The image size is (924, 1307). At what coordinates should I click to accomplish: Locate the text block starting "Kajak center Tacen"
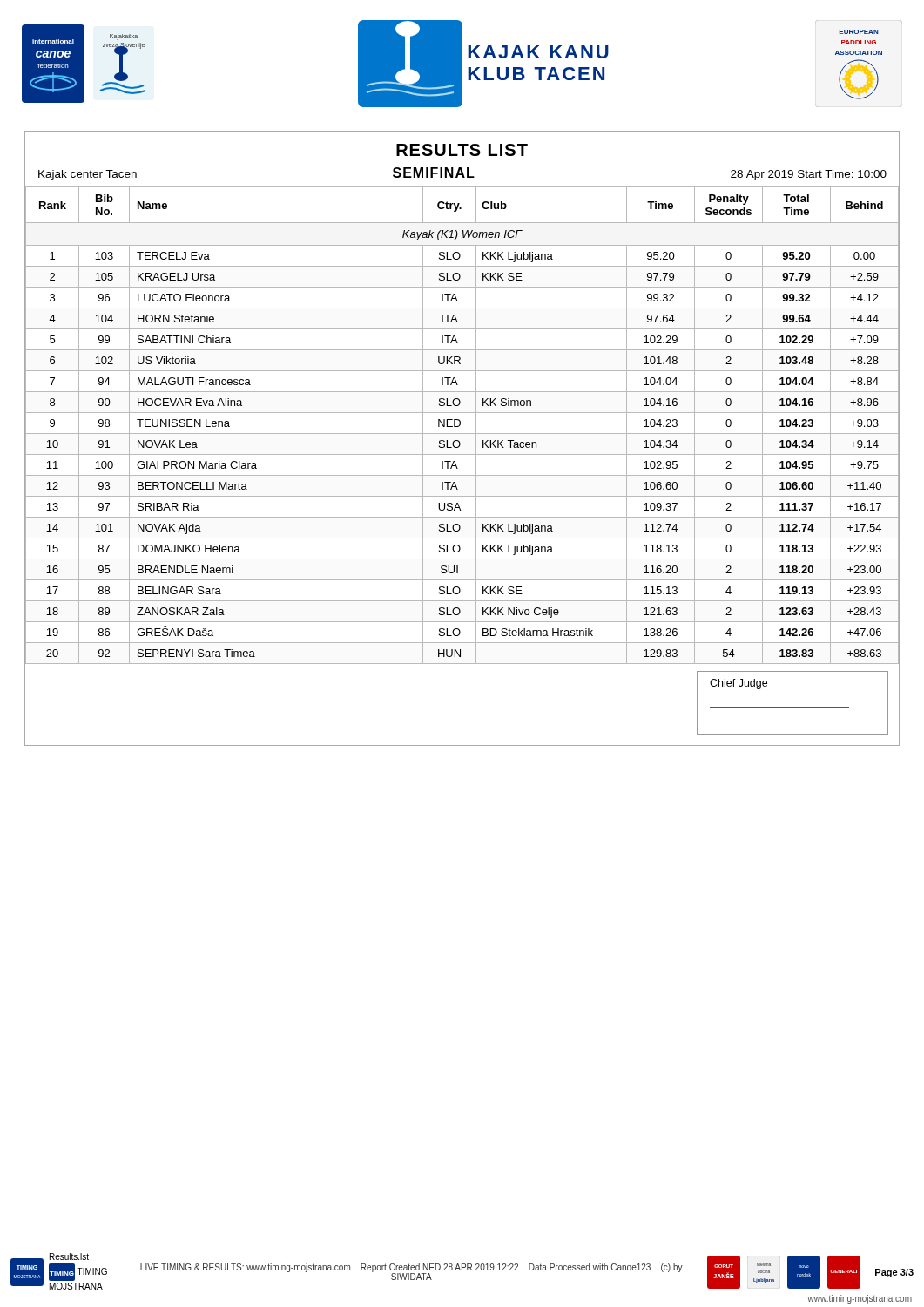87,173
